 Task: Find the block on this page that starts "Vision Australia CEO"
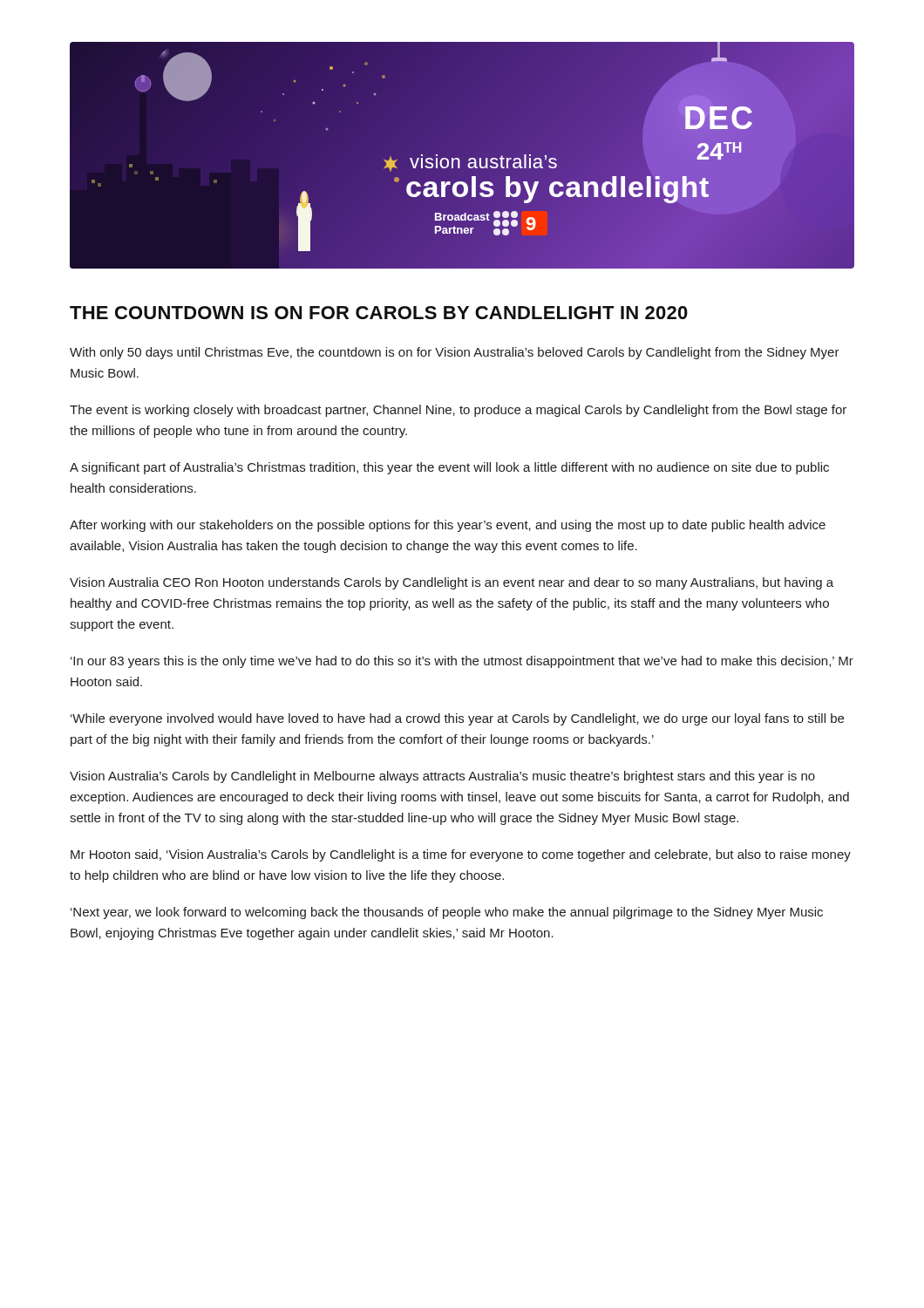(x=452, y=603)
